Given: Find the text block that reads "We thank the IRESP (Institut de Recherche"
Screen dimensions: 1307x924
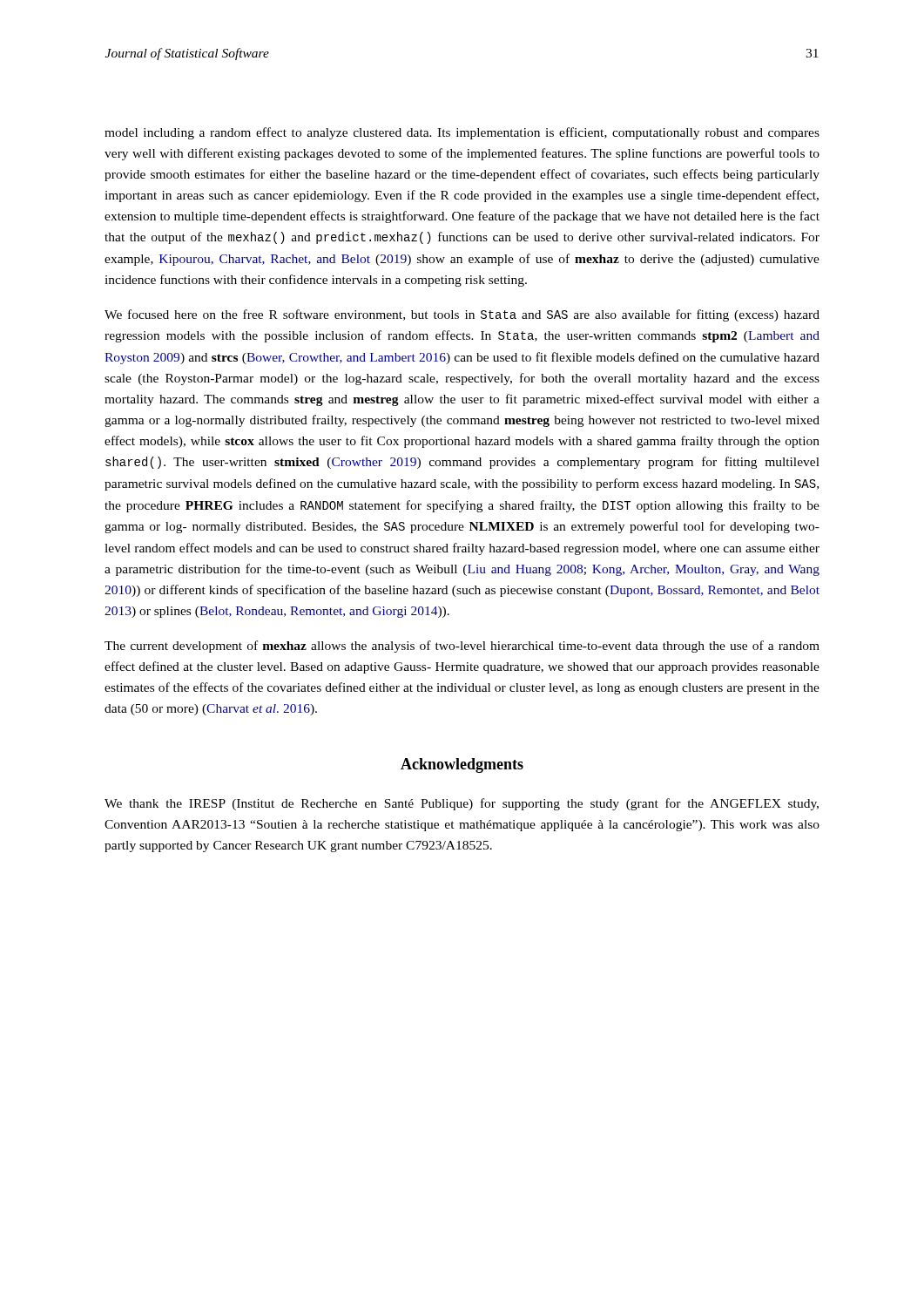Looking at the screenshot, I should (462, 824).
